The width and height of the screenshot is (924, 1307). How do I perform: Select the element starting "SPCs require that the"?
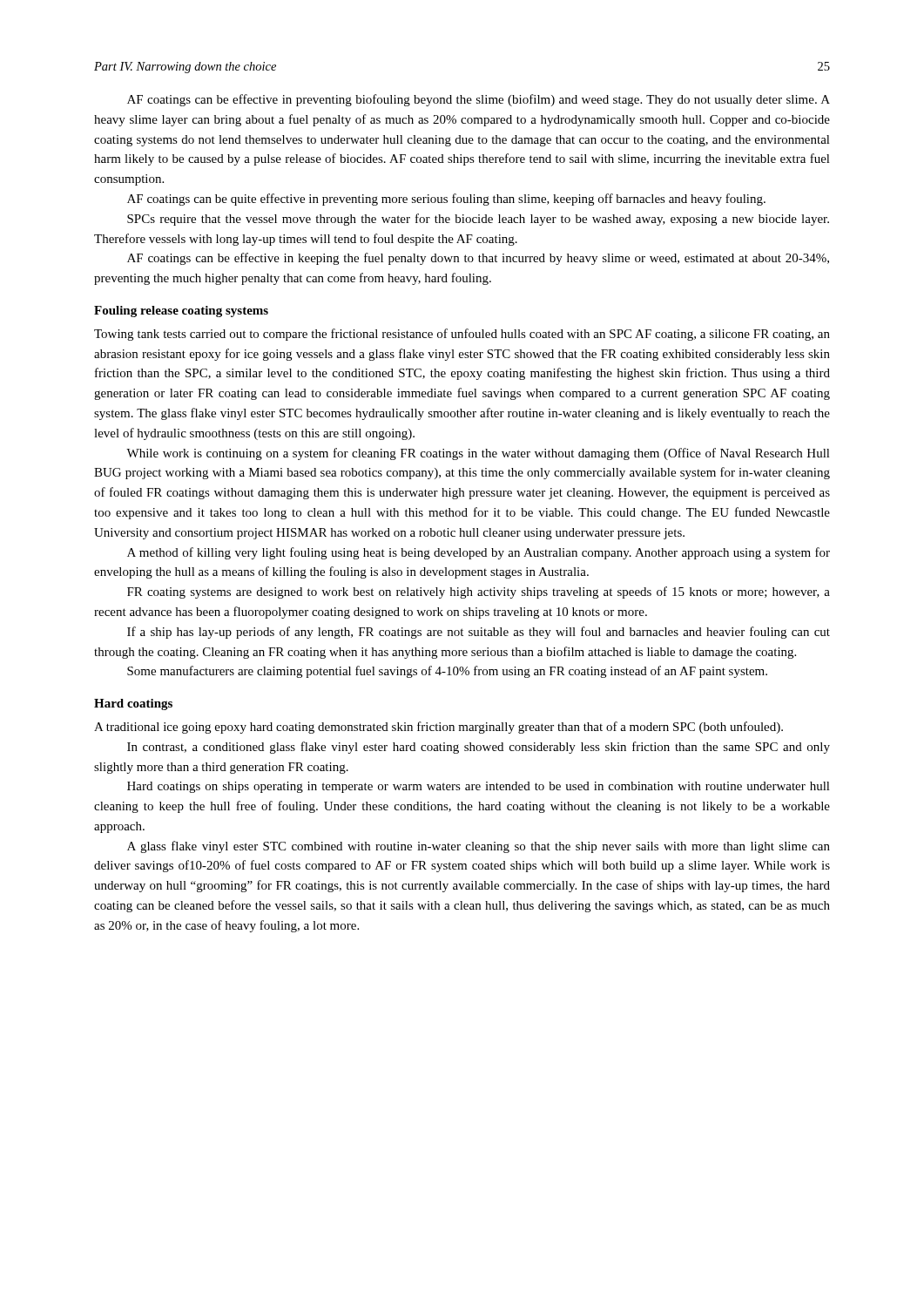tap(462, 229)
